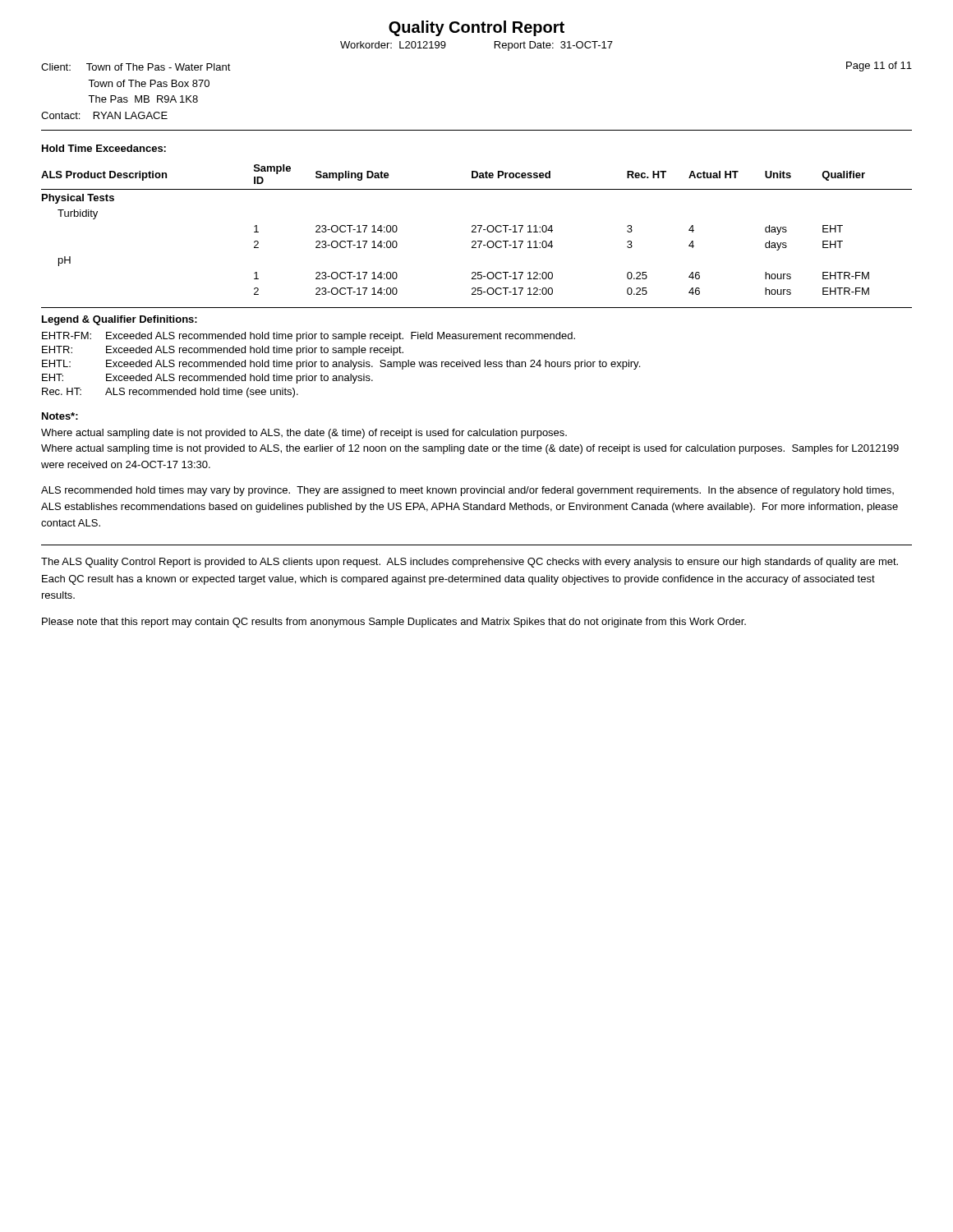Find the text block that says "Client: Town of The Pas - Water Plant"
Image resolution: width=953 pixels, height=1232 pixels.
(x=136, y=91)
